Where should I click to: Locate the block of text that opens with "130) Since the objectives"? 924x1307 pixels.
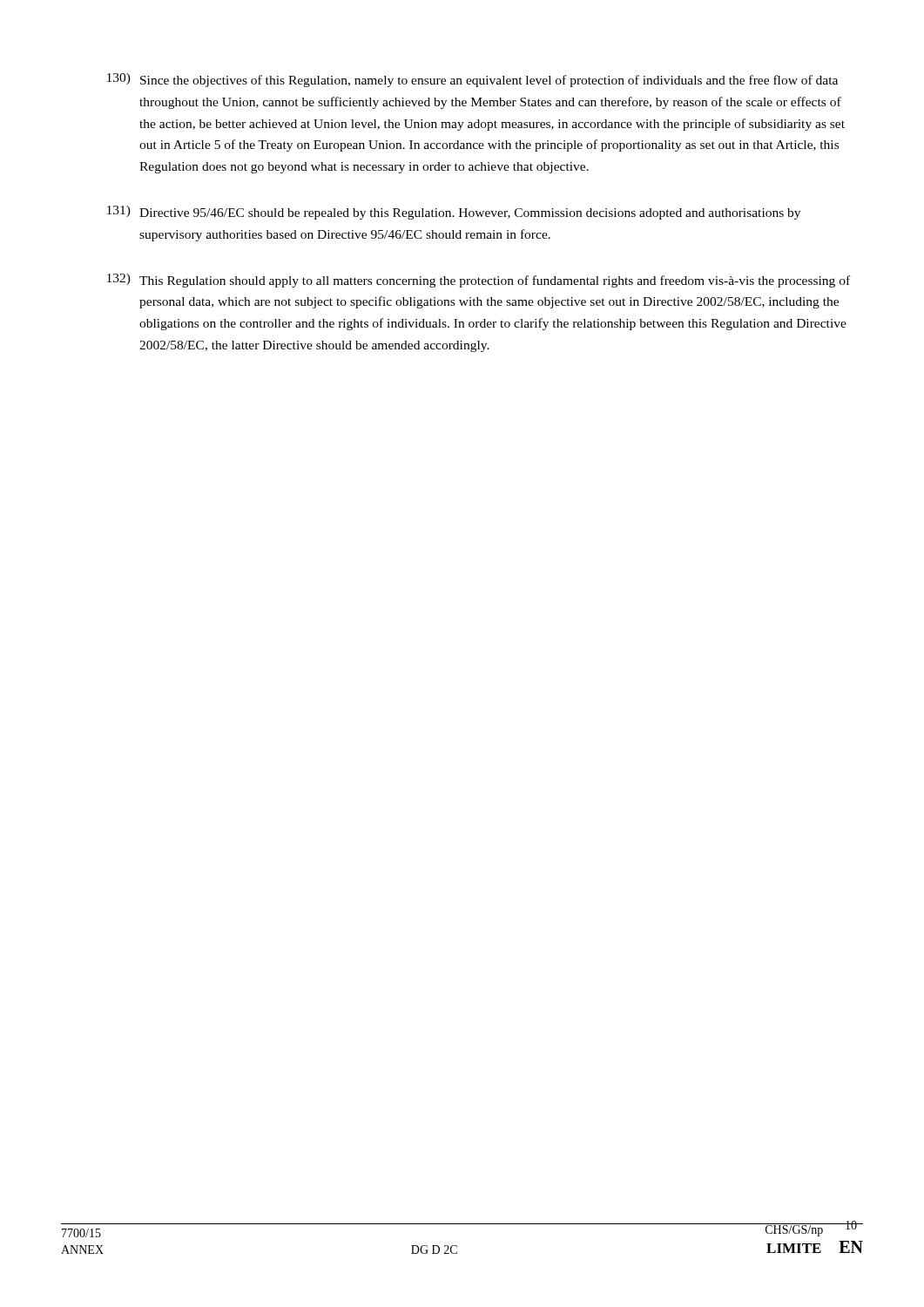(x=469, y=124)
